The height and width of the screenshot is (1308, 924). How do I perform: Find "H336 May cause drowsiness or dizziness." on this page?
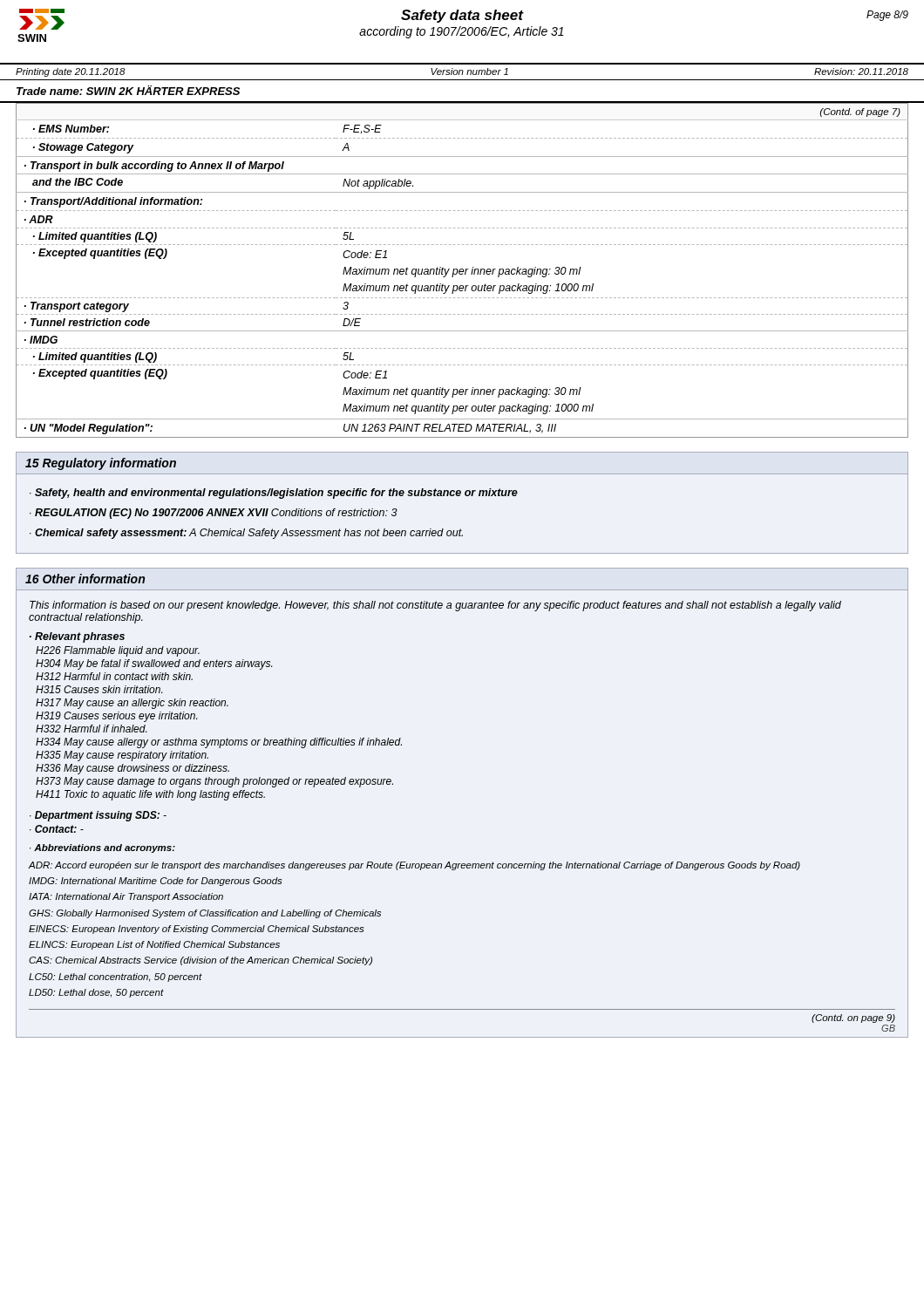(133, 768)
